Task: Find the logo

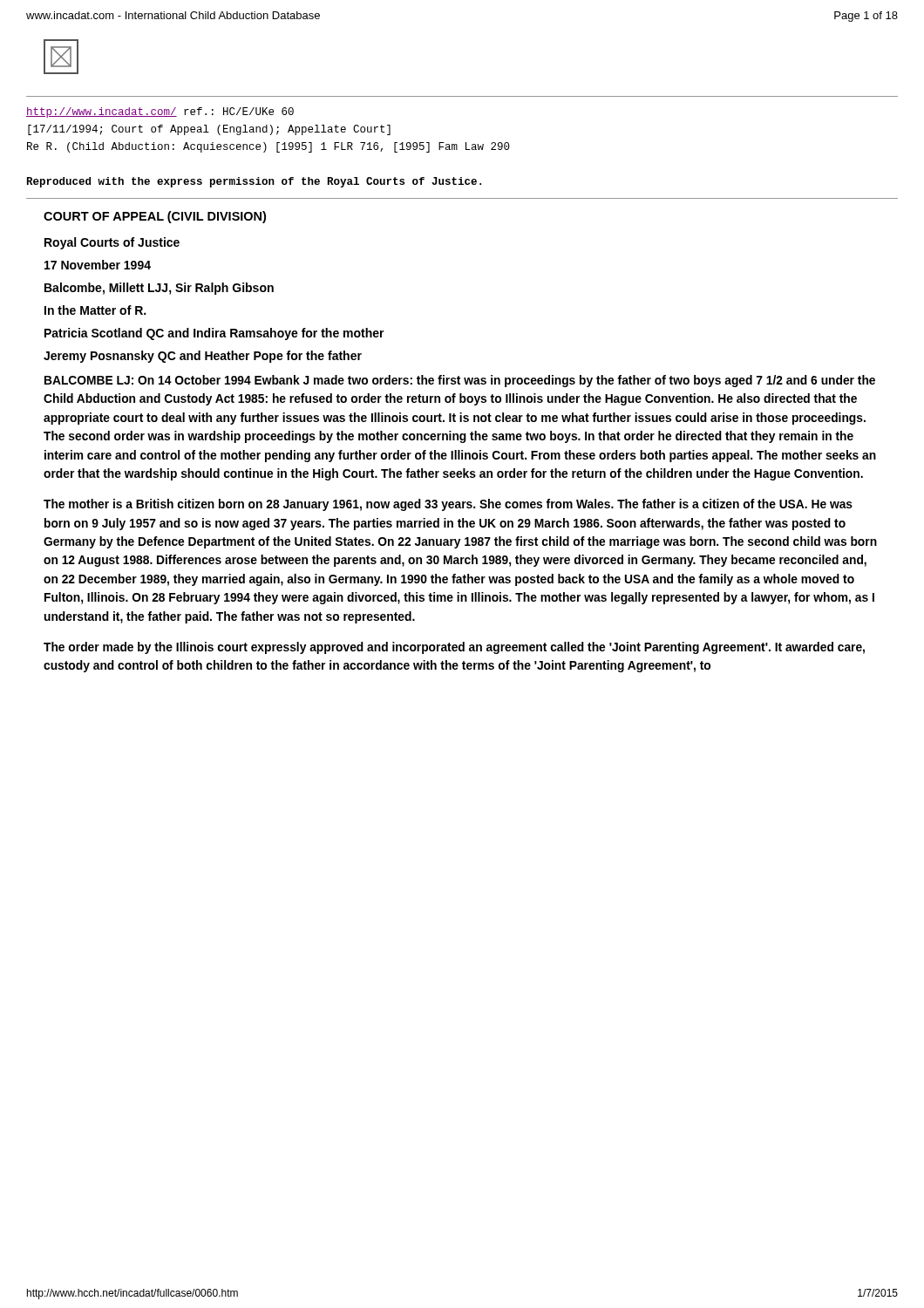Action: click(61, 57)
